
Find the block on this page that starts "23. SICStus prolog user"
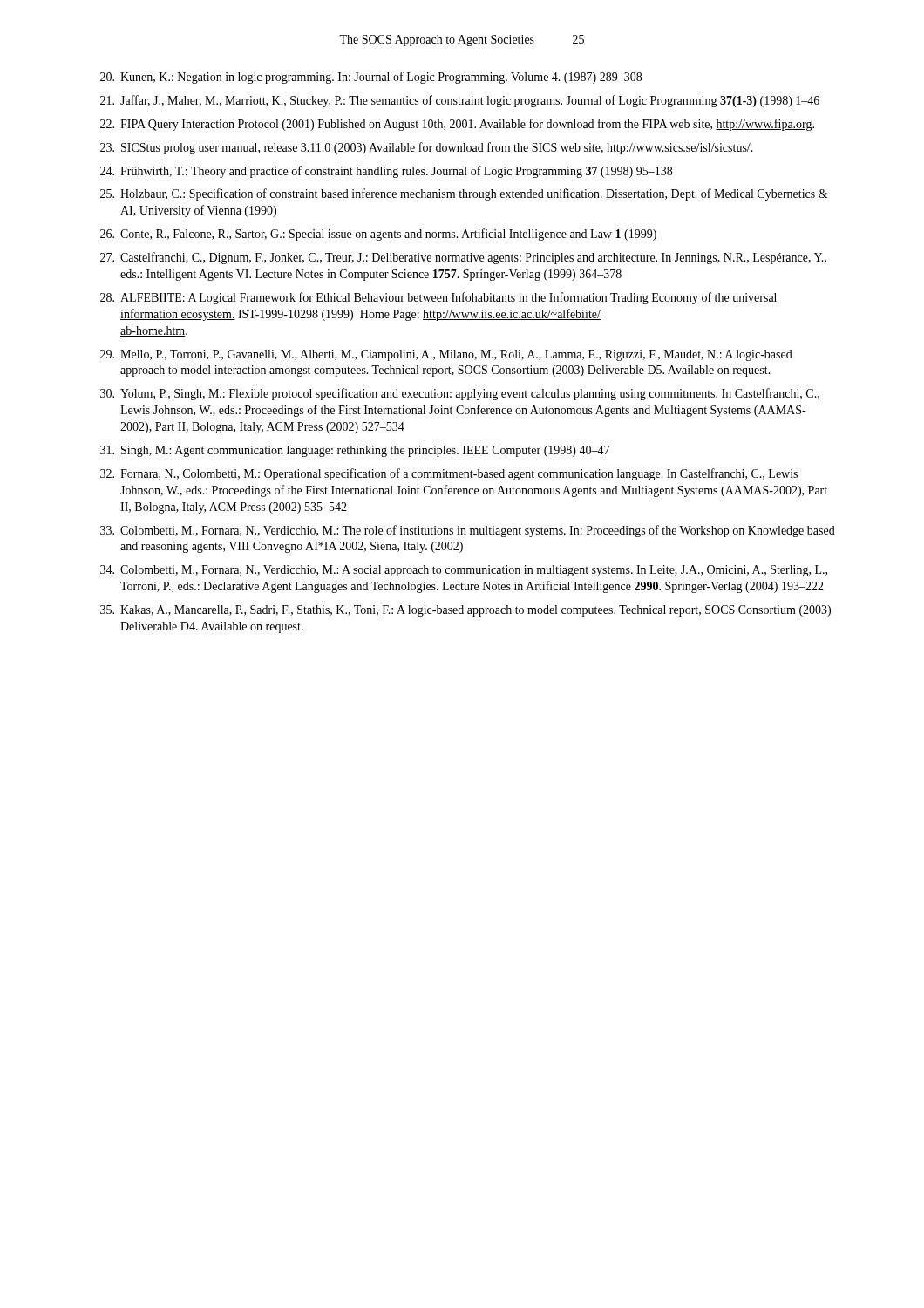click(462, 148)
